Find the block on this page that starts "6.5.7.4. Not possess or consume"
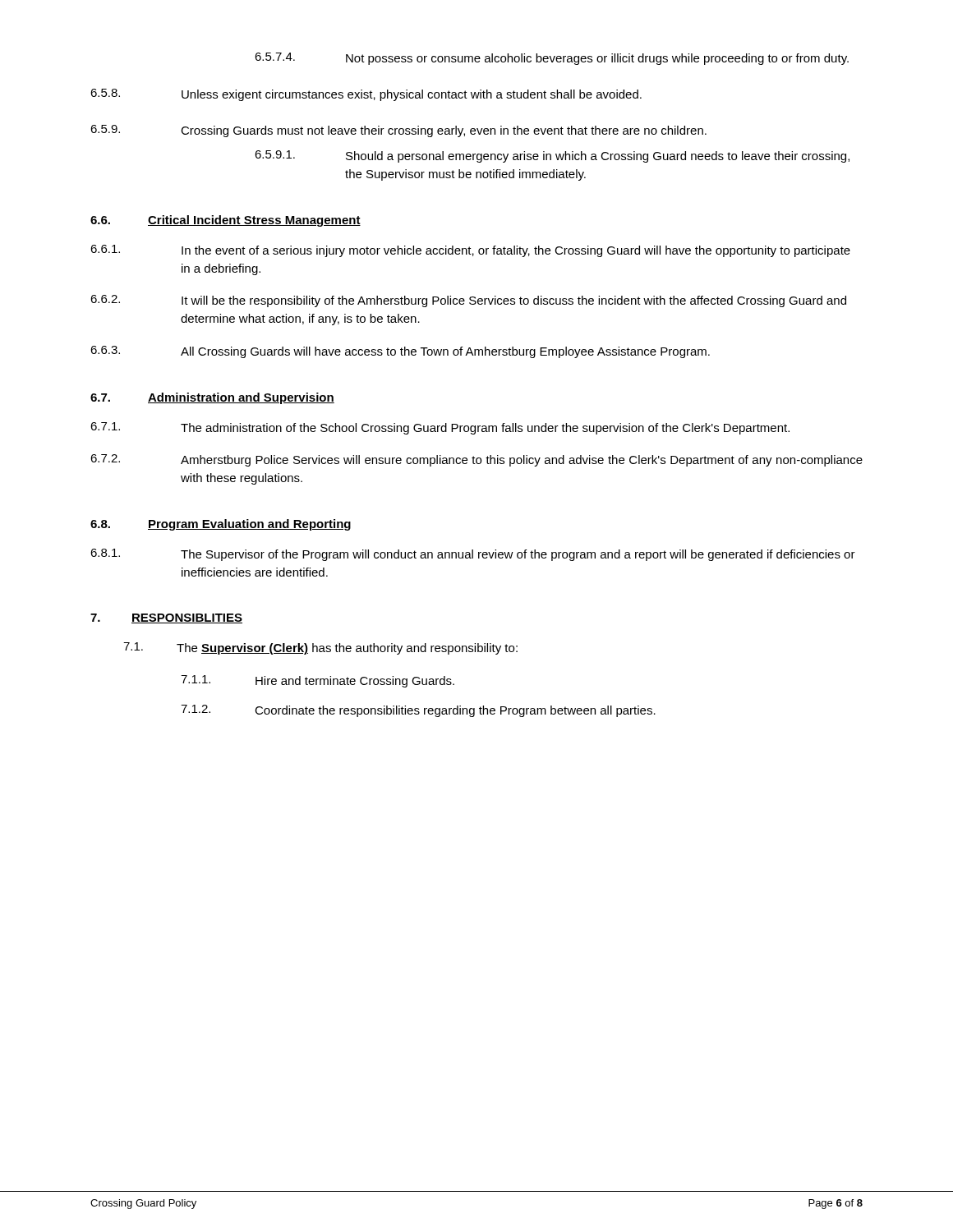The height and width of the screenshot is (1232, 953). click(559, 58)
